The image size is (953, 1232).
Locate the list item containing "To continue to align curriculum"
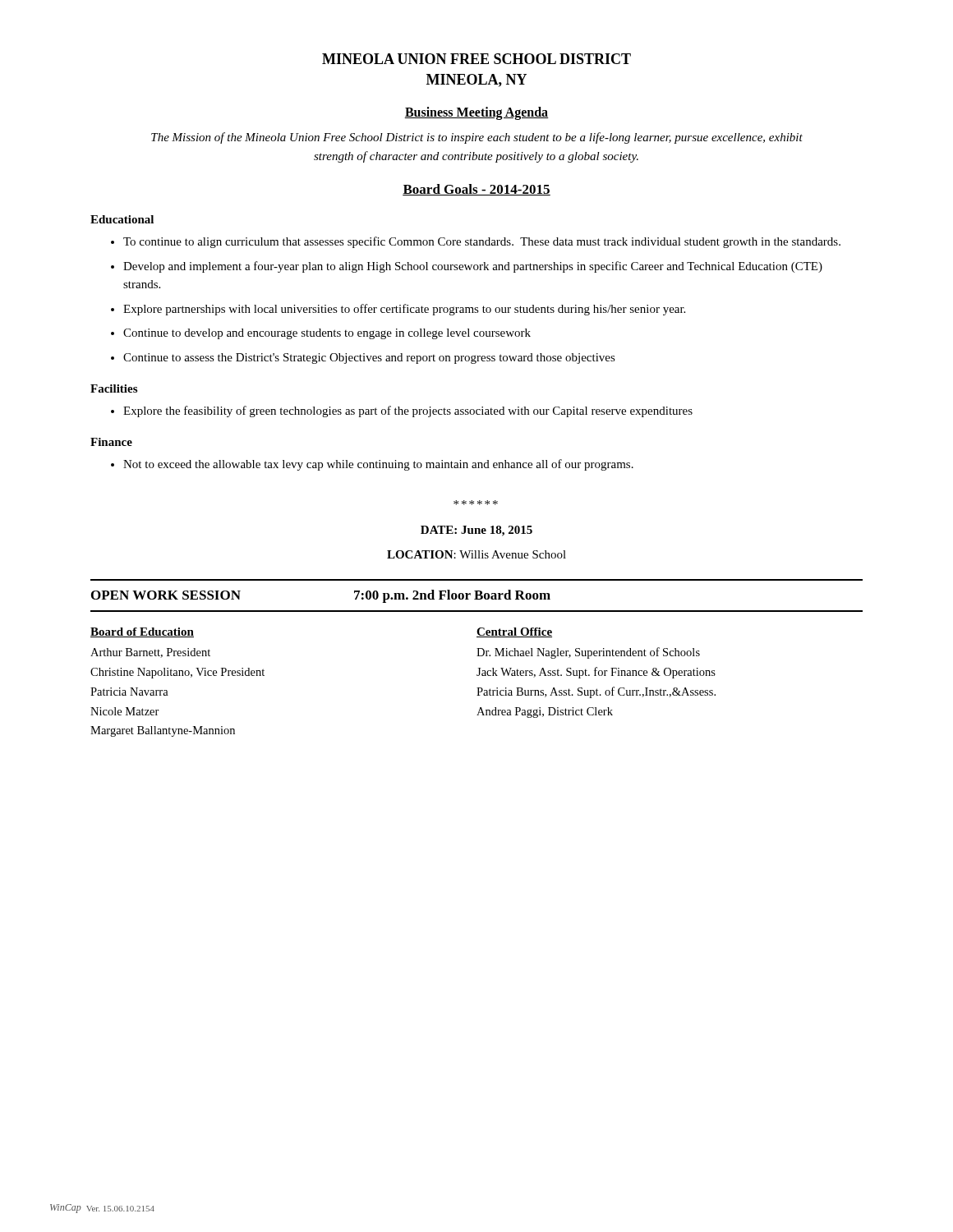(482, 242)
